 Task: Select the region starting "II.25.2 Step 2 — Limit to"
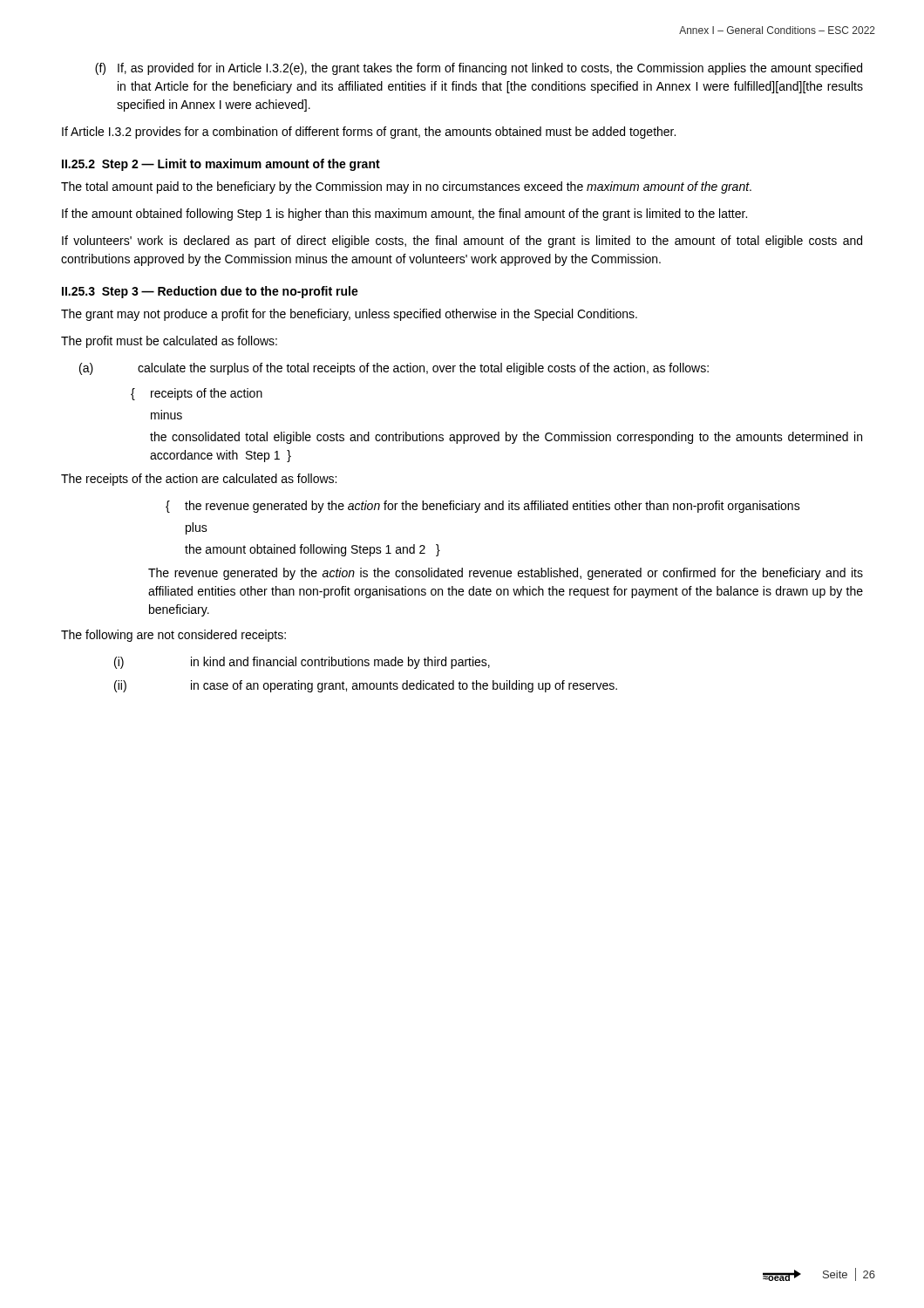[220, 164]
